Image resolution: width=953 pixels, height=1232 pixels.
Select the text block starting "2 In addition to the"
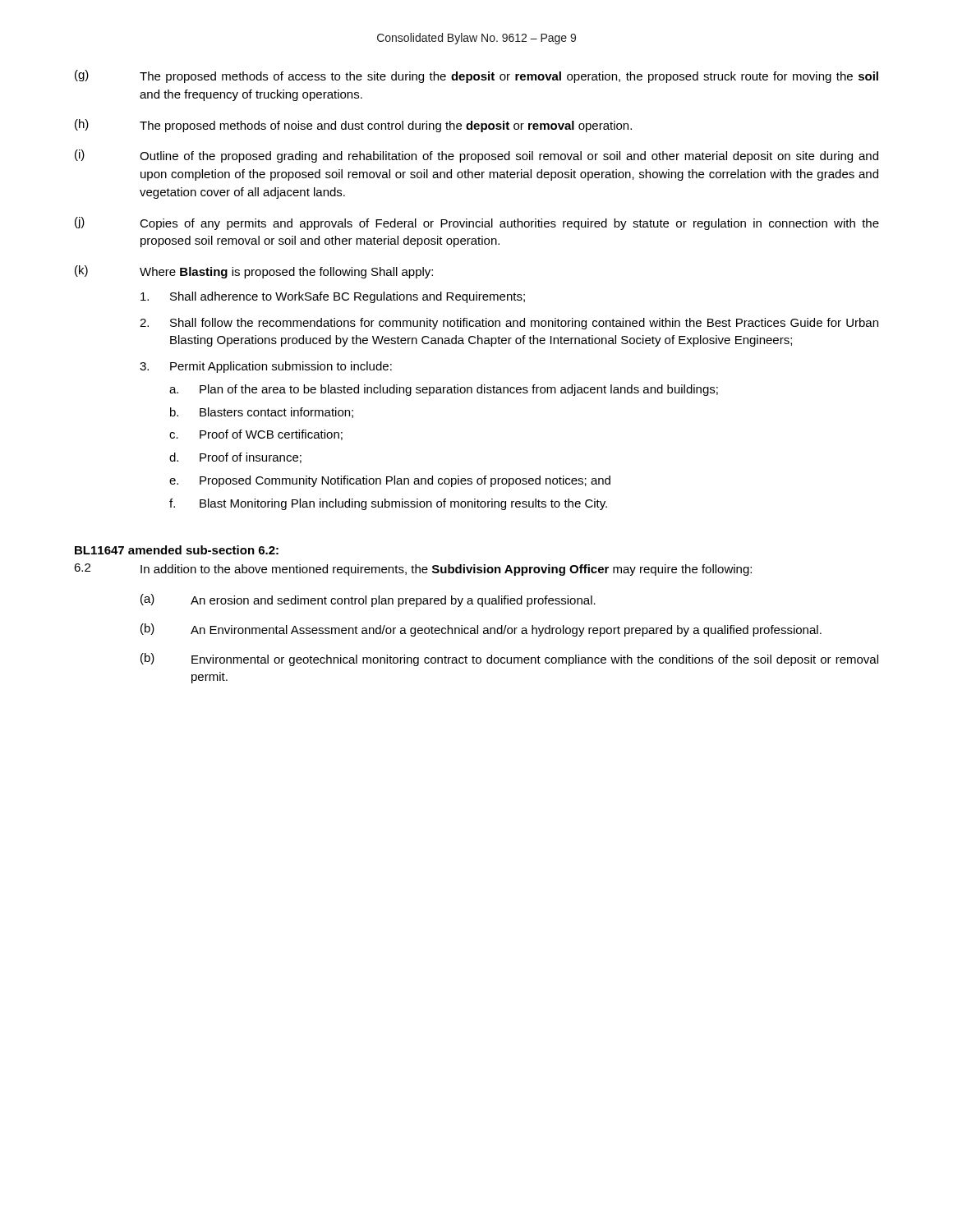coord(476,569)
